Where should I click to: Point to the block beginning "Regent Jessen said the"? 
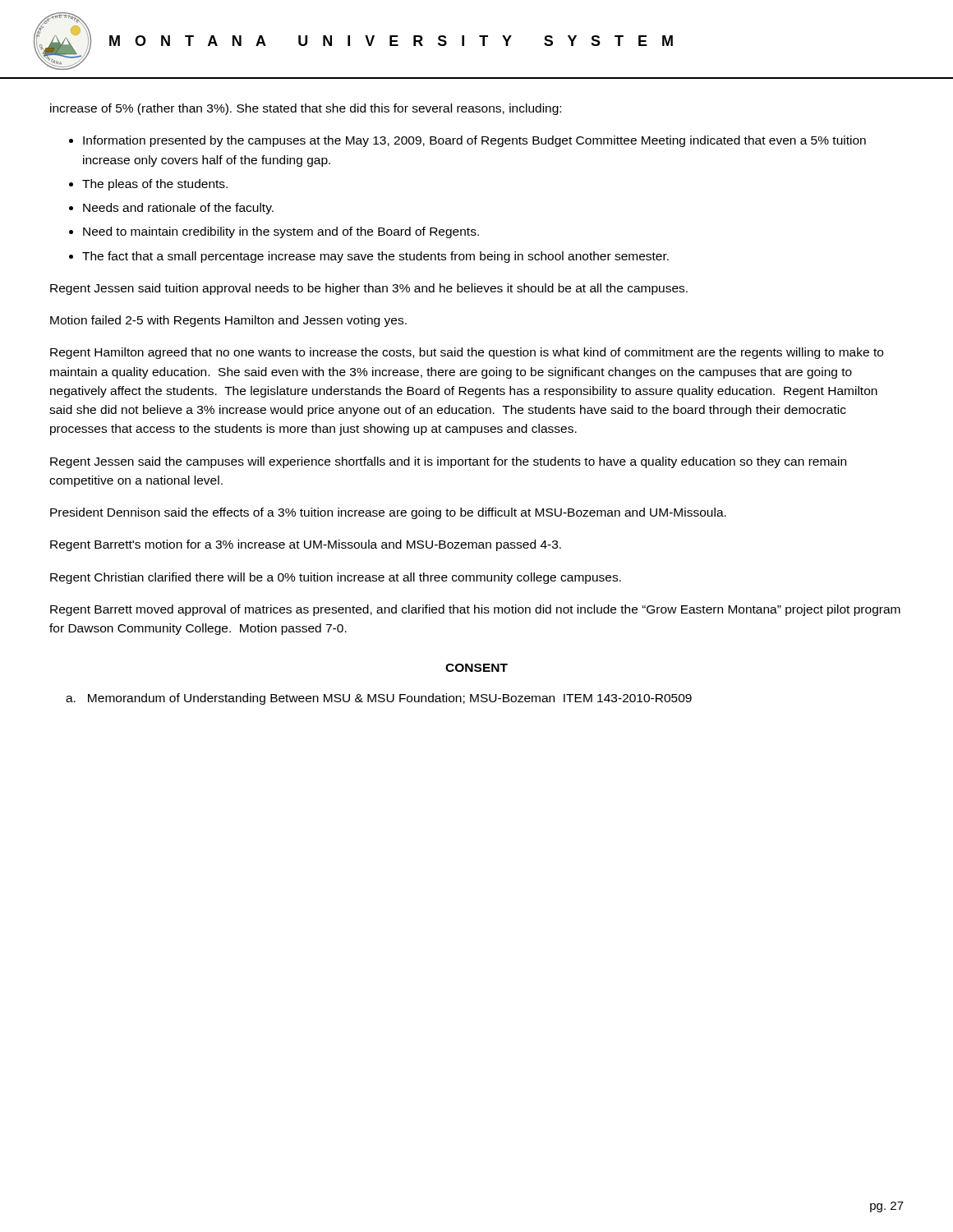click(448, 470)
